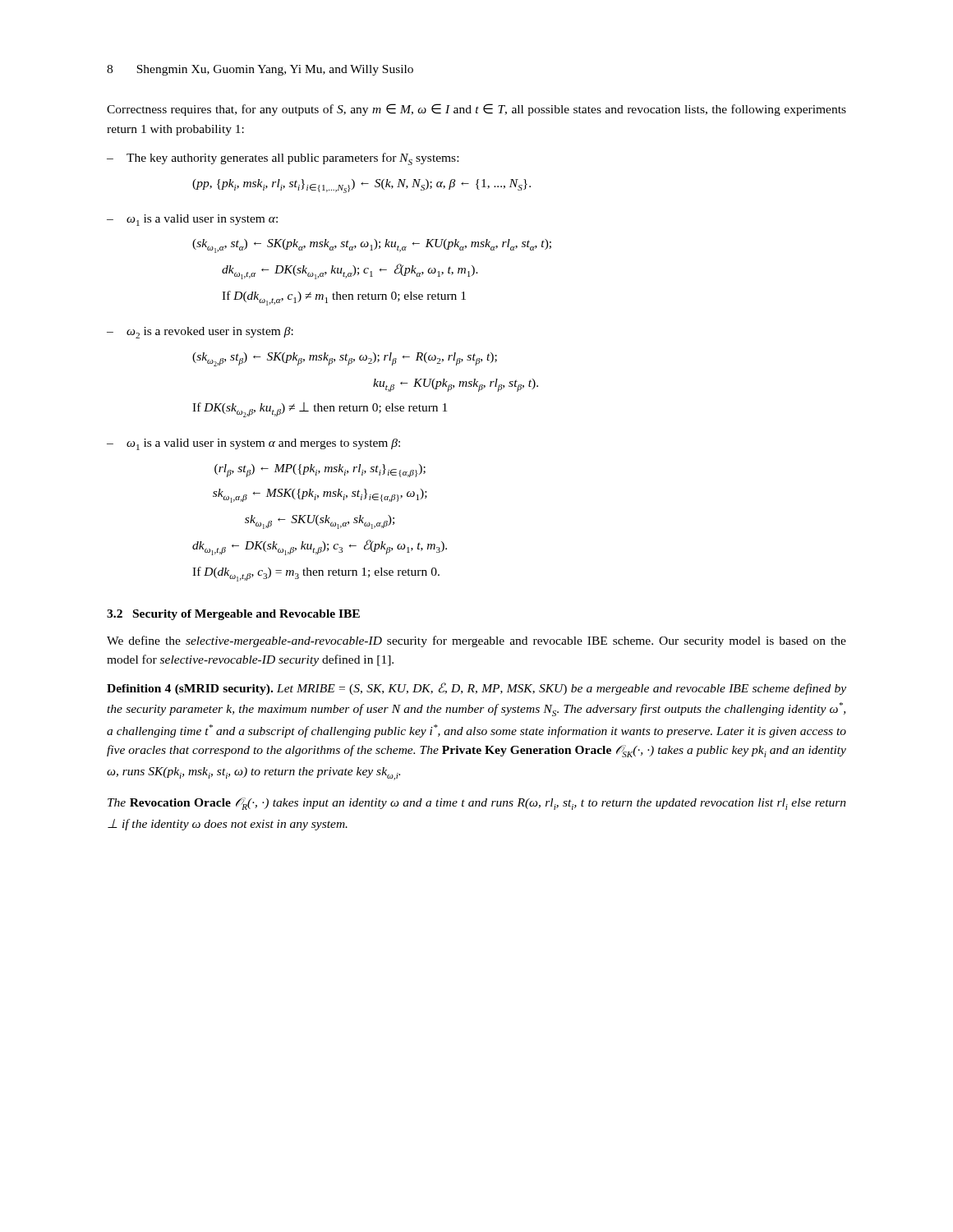Find the text block starting "– ω2 is a revoked"

point(323,373)
